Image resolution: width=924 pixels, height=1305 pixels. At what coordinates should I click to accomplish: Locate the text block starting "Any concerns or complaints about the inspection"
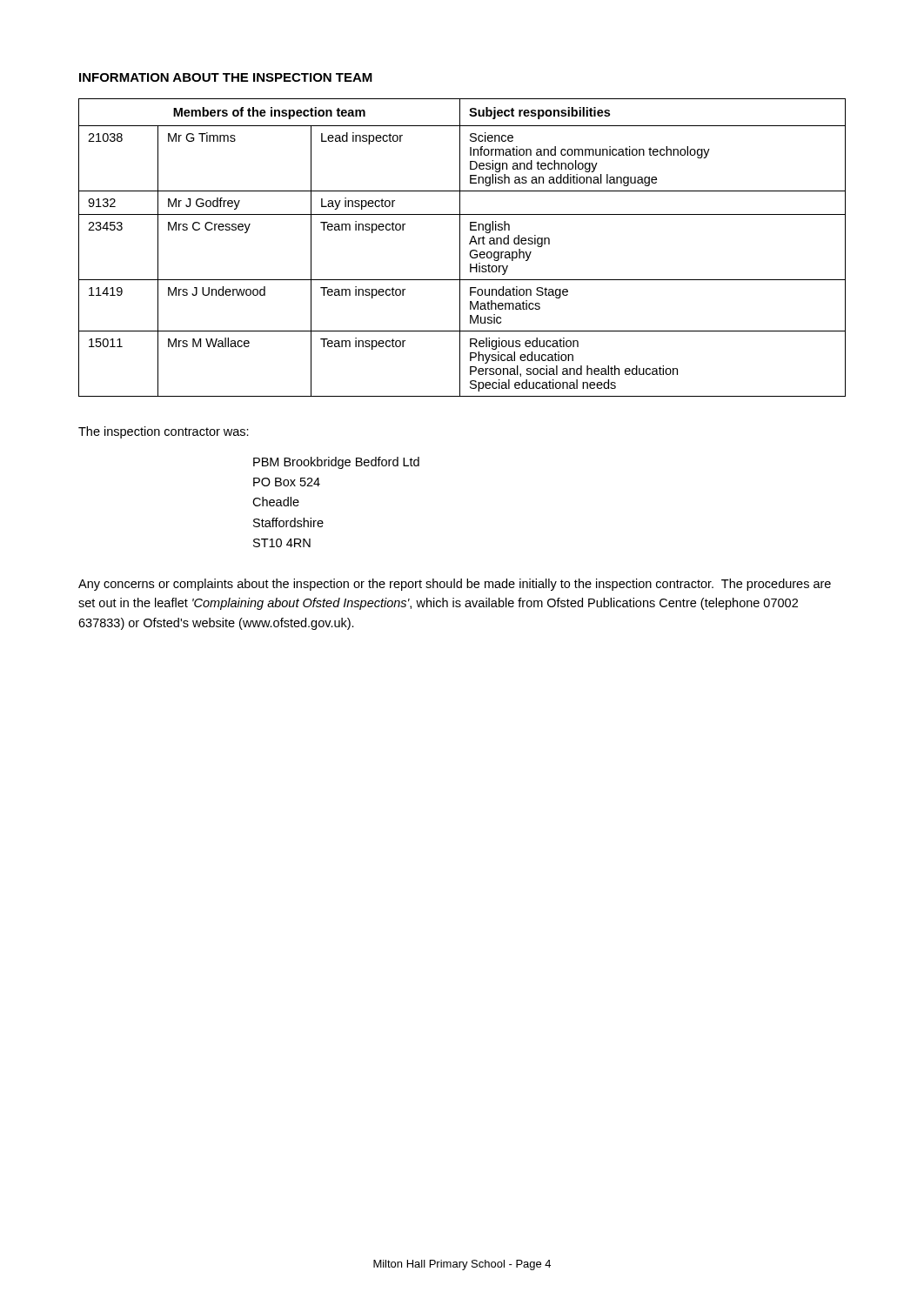pos(455,603)
